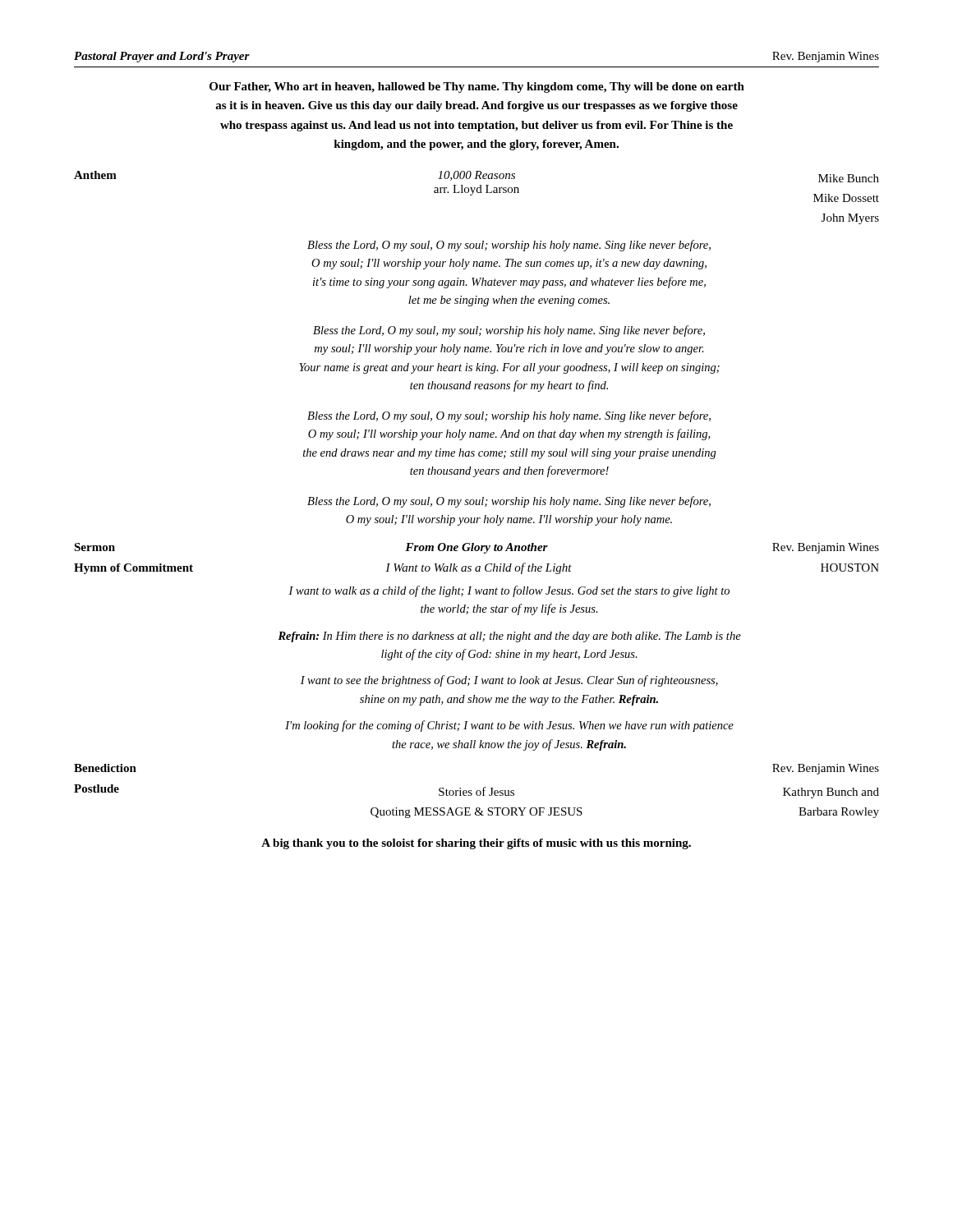Select the text starting "I'm looking for the coming of"

tap(509, 735)
